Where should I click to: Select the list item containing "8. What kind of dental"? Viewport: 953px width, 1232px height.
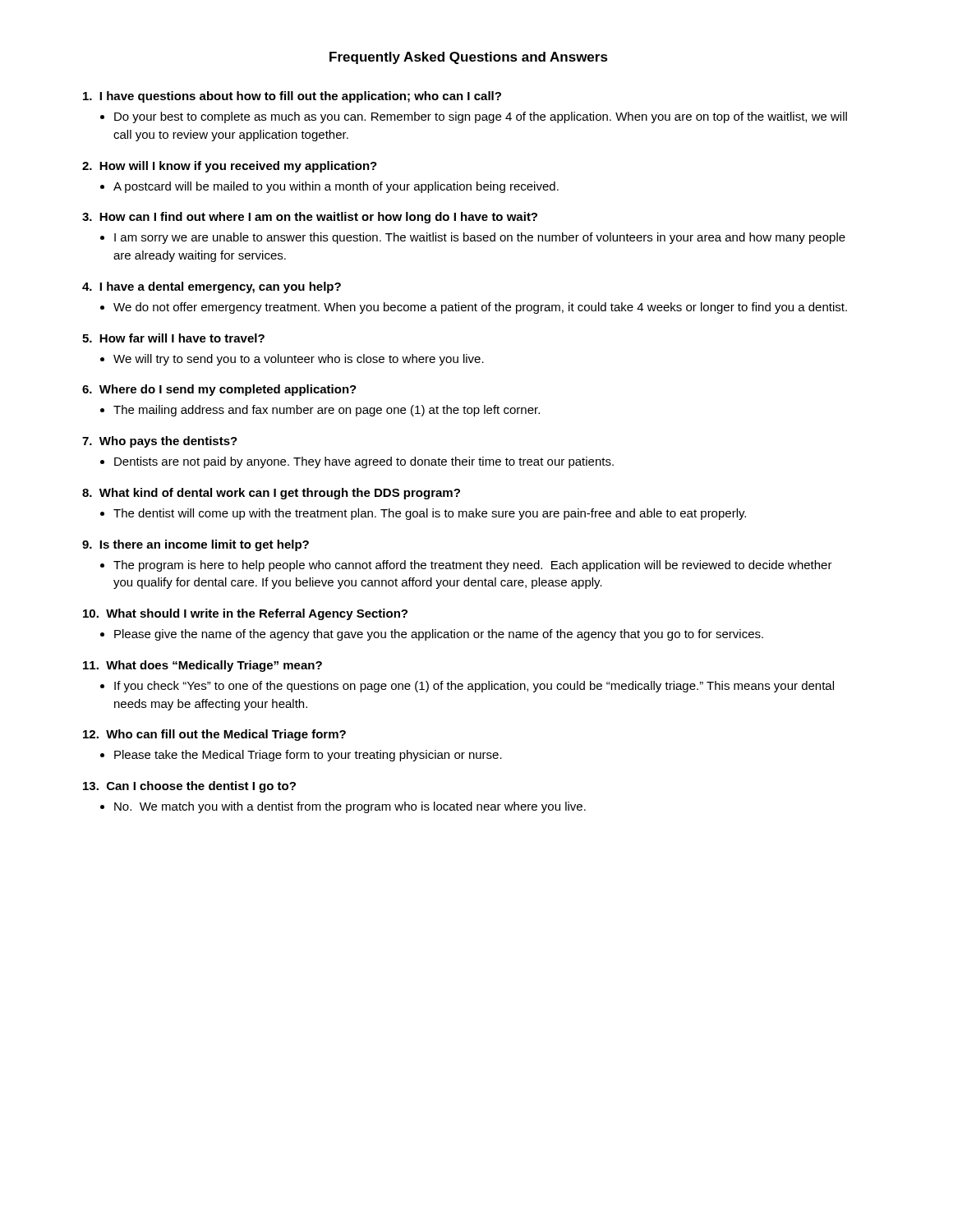271,492
